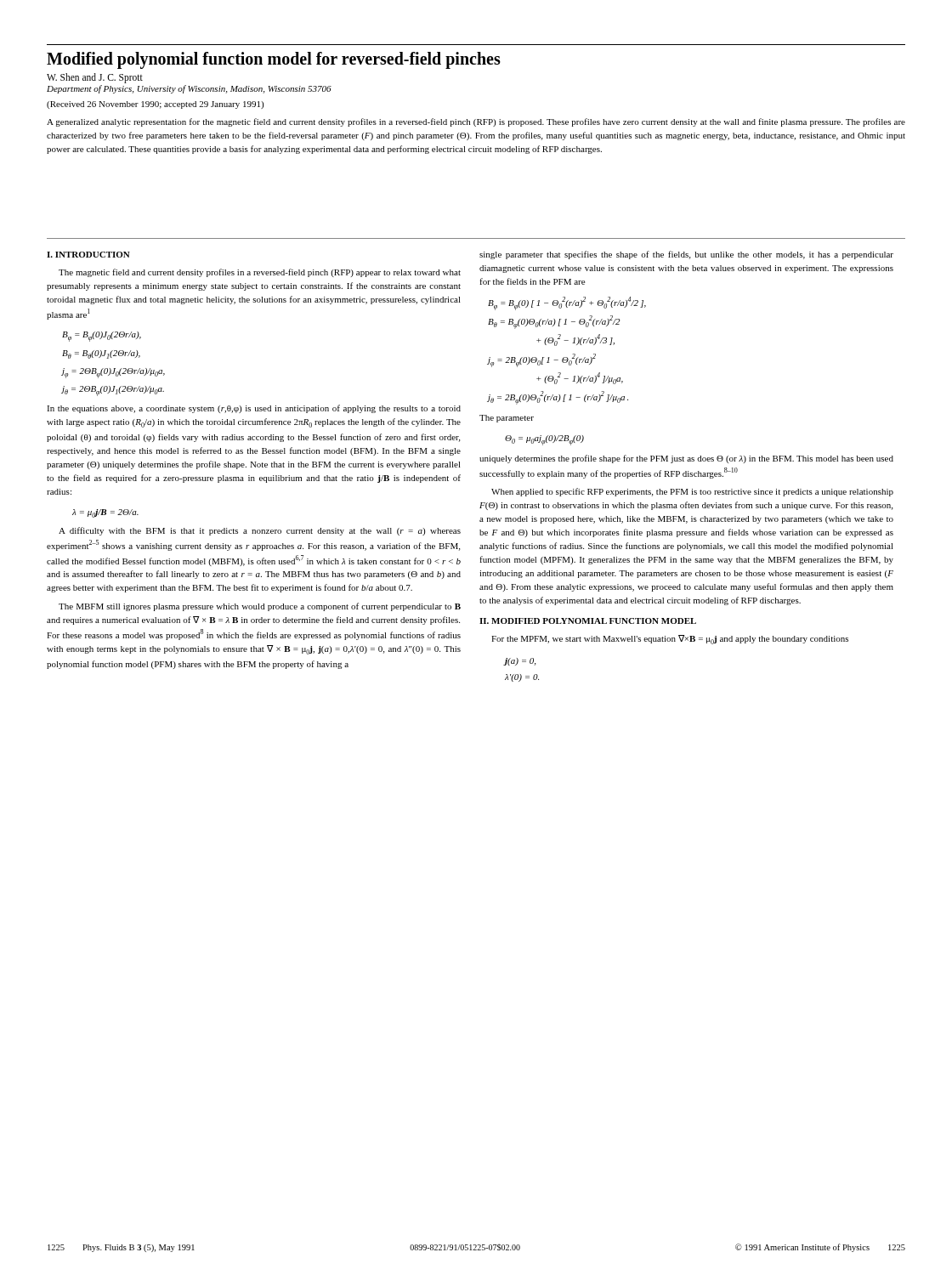This screenshot has width=952, height=1275.
Task: Navigate to the element starting "A difficulty with the BFM is"
Action: coord(254,559)
